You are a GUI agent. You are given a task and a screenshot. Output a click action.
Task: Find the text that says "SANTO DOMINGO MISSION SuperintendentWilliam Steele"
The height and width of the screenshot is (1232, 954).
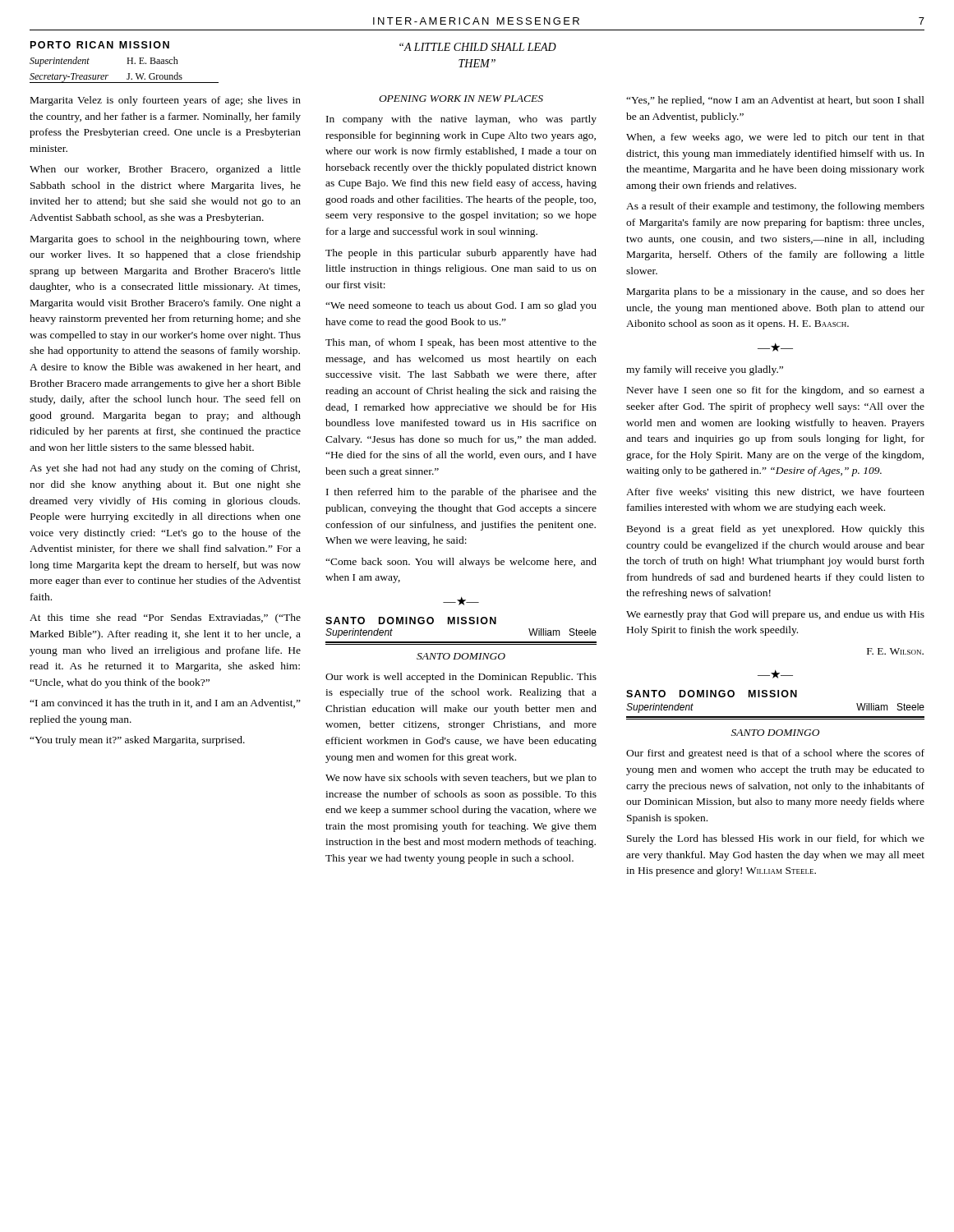point(461,626)
